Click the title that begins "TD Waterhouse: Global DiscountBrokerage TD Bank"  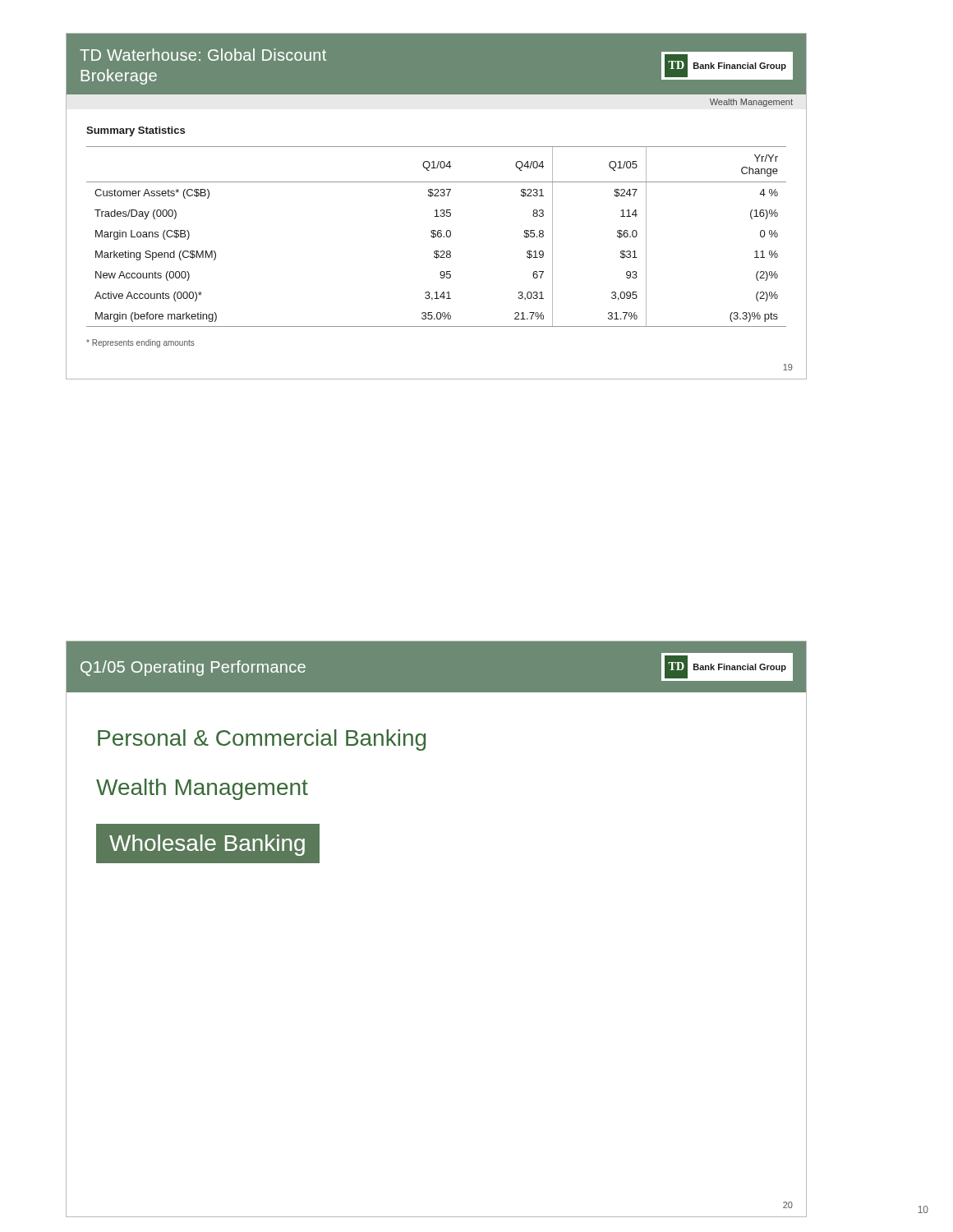[x=134, y=60]
